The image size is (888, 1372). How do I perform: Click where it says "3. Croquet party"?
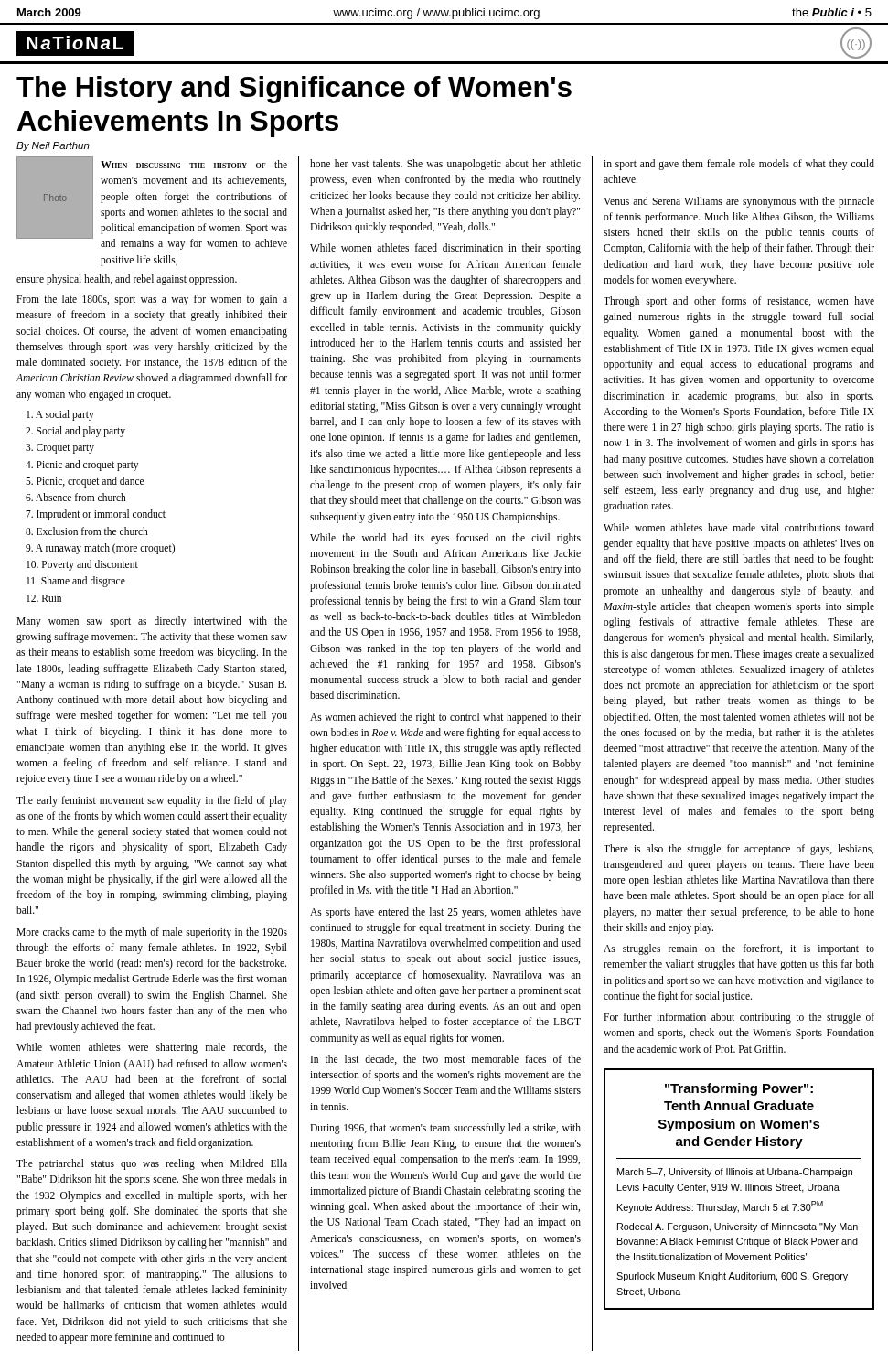pyautogui.click(x=60, y=448)
